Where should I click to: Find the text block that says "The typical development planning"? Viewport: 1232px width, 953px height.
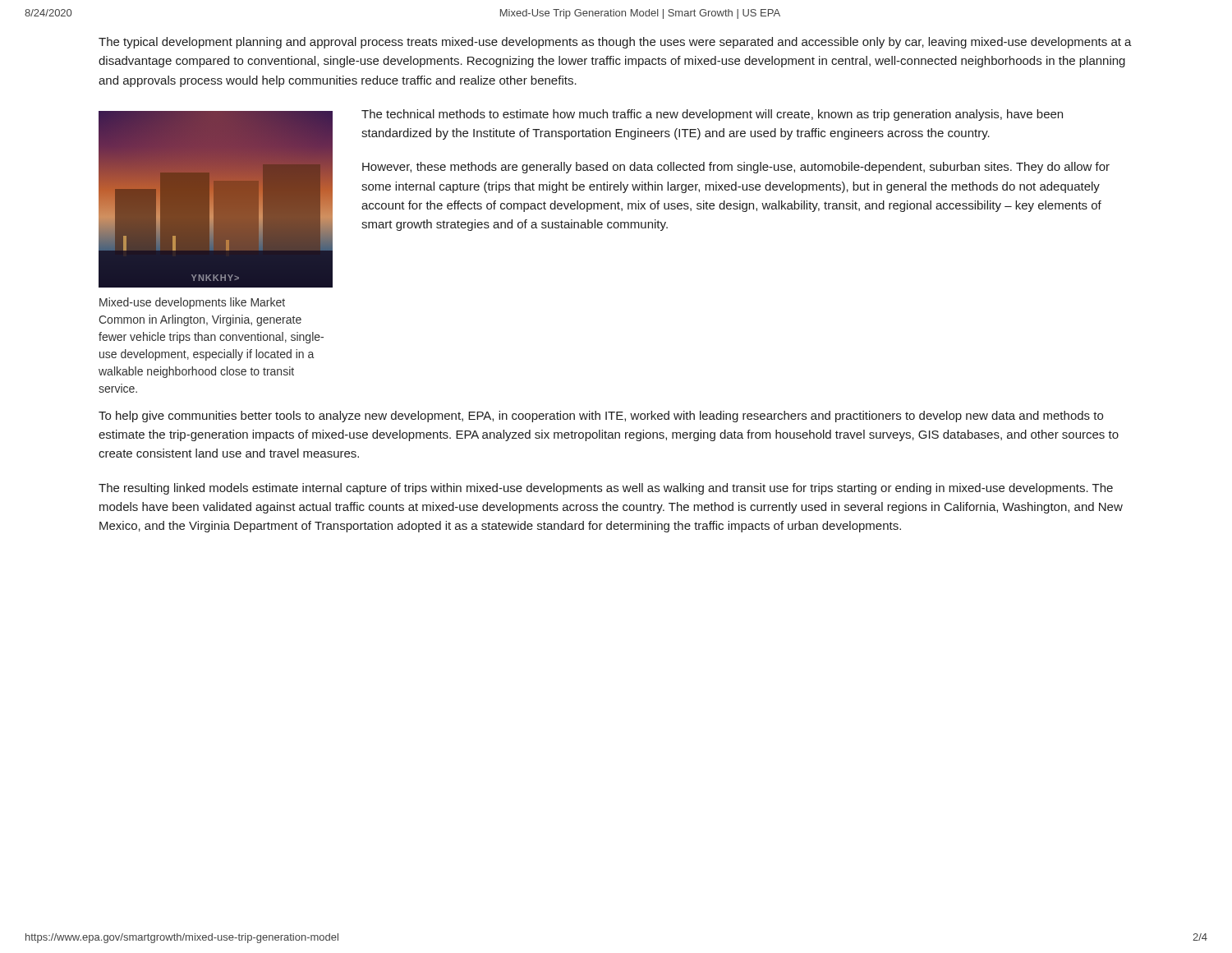pos(615,61)
